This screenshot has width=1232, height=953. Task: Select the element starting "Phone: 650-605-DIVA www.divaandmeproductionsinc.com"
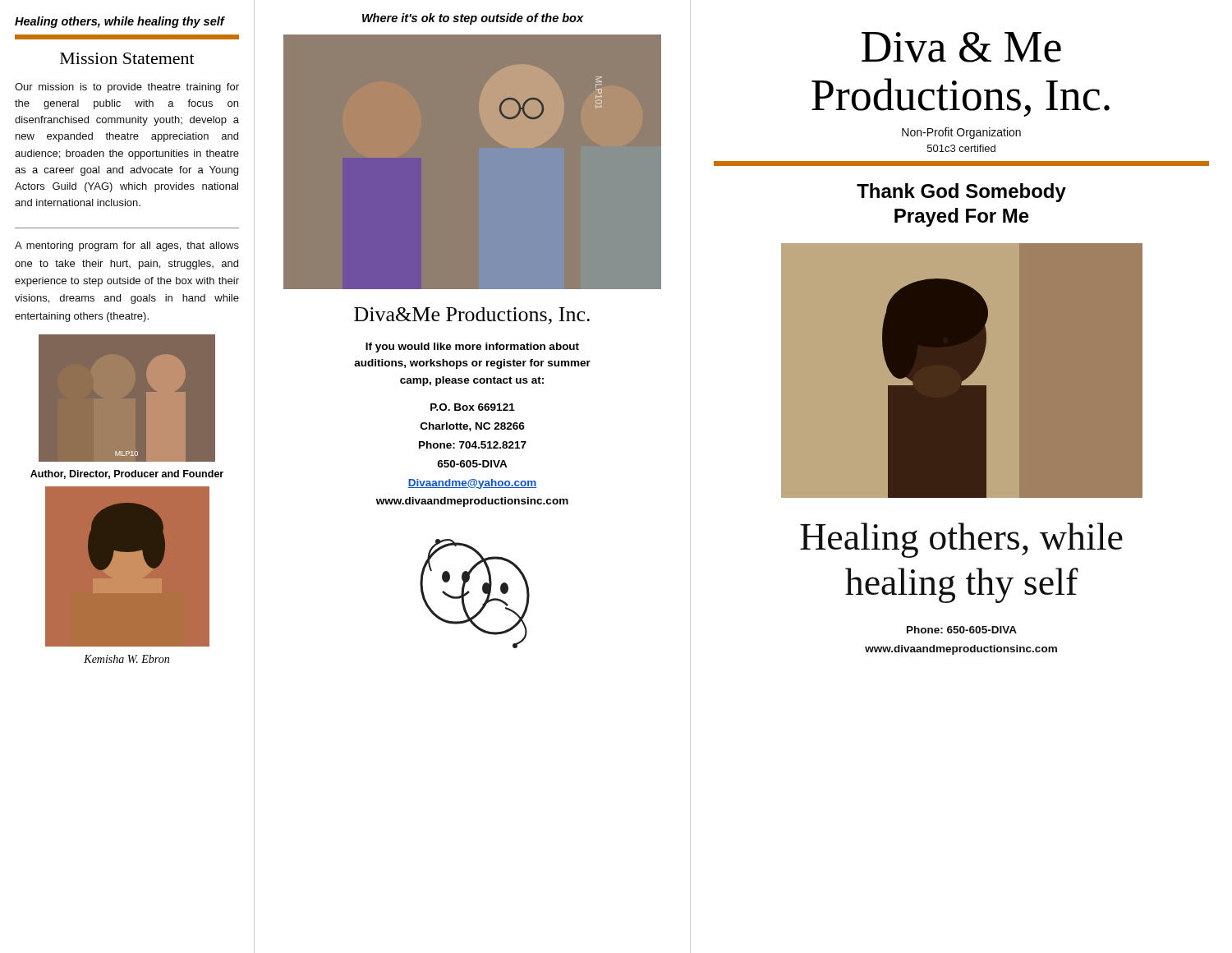point(961,639)
